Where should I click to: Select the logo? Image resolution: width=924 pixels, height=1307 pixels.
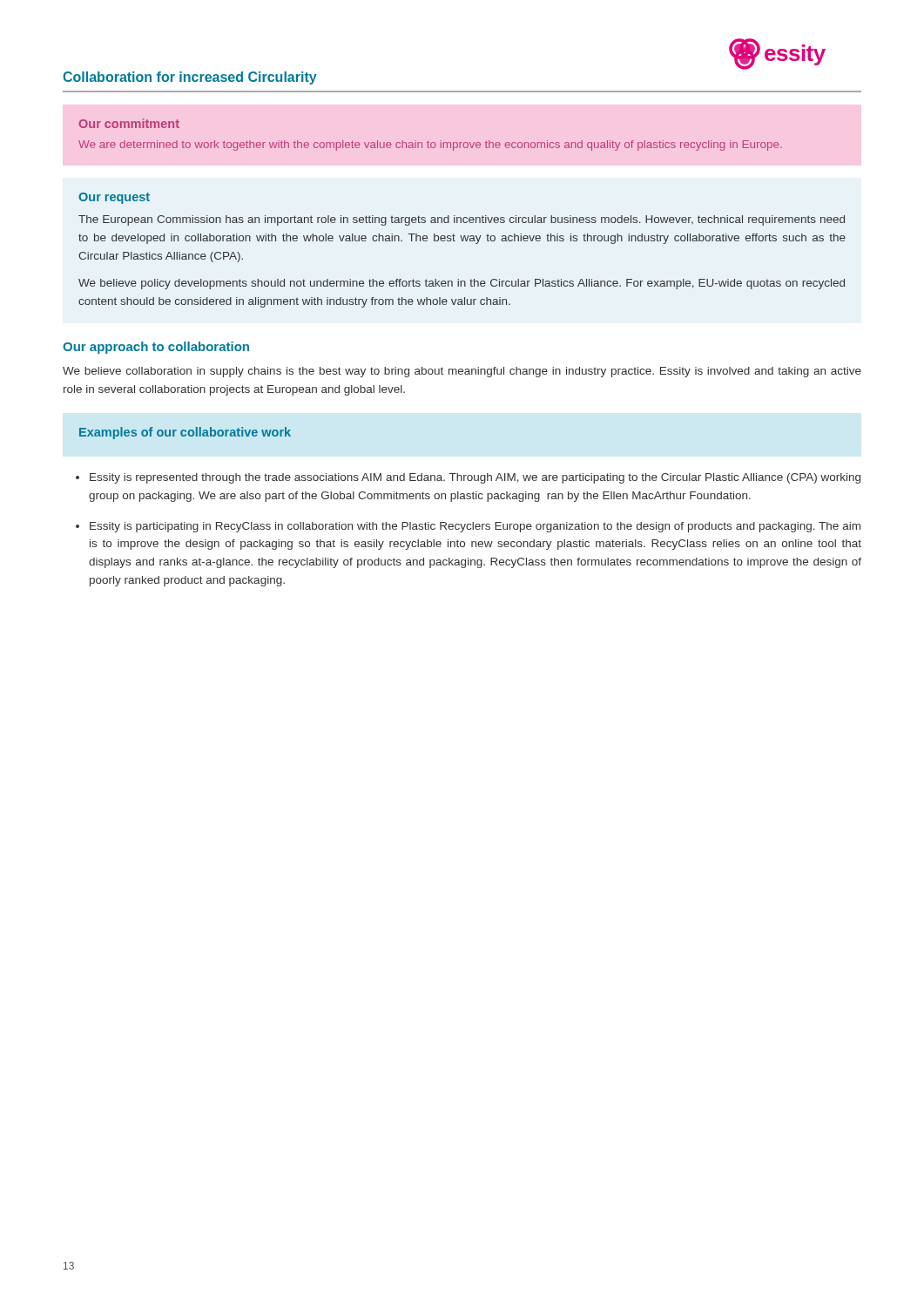pyautogui.click(x=792, y=59)
